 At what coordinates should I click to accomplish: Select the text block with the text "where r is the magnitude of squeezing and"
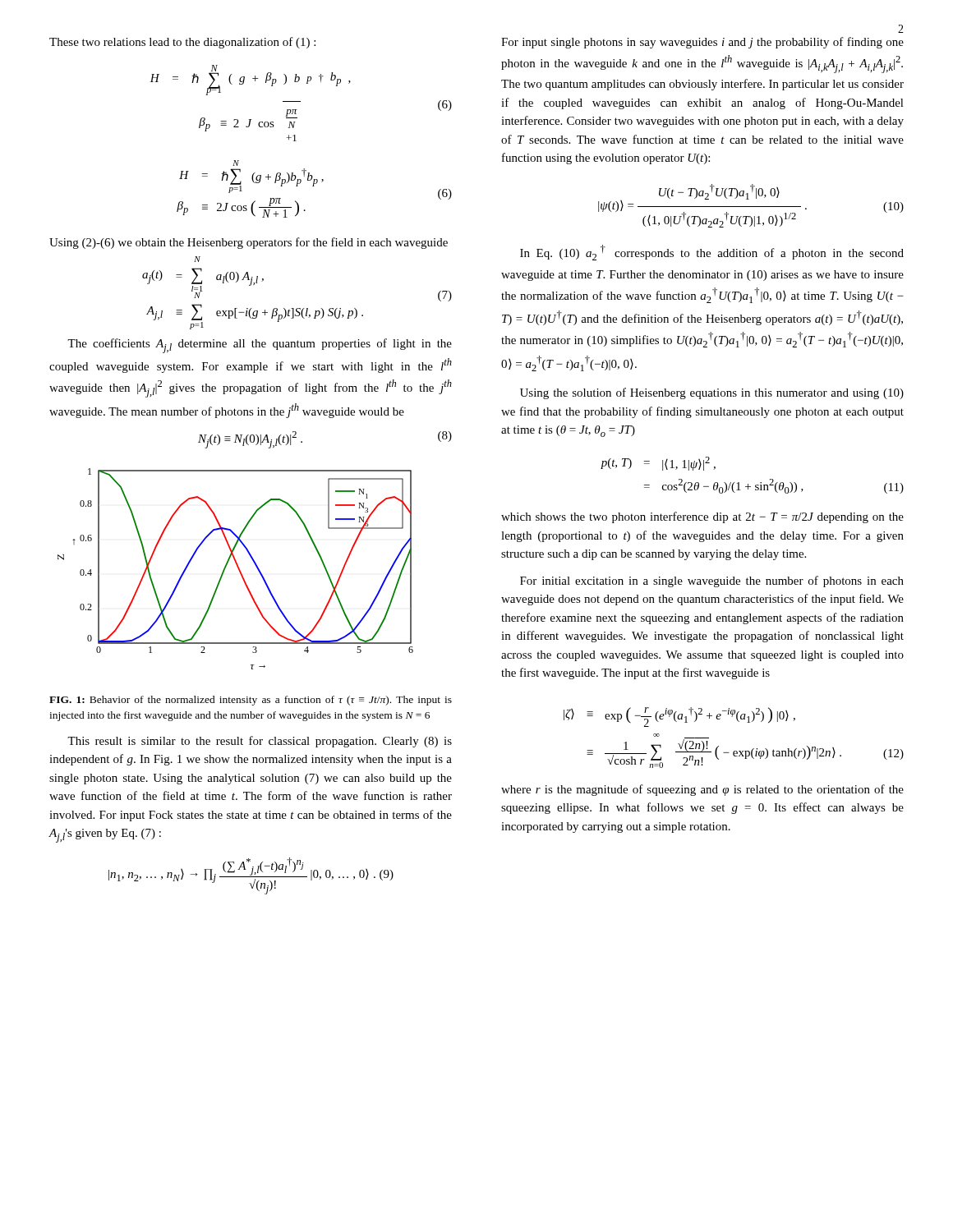click(x=702, y=808)
